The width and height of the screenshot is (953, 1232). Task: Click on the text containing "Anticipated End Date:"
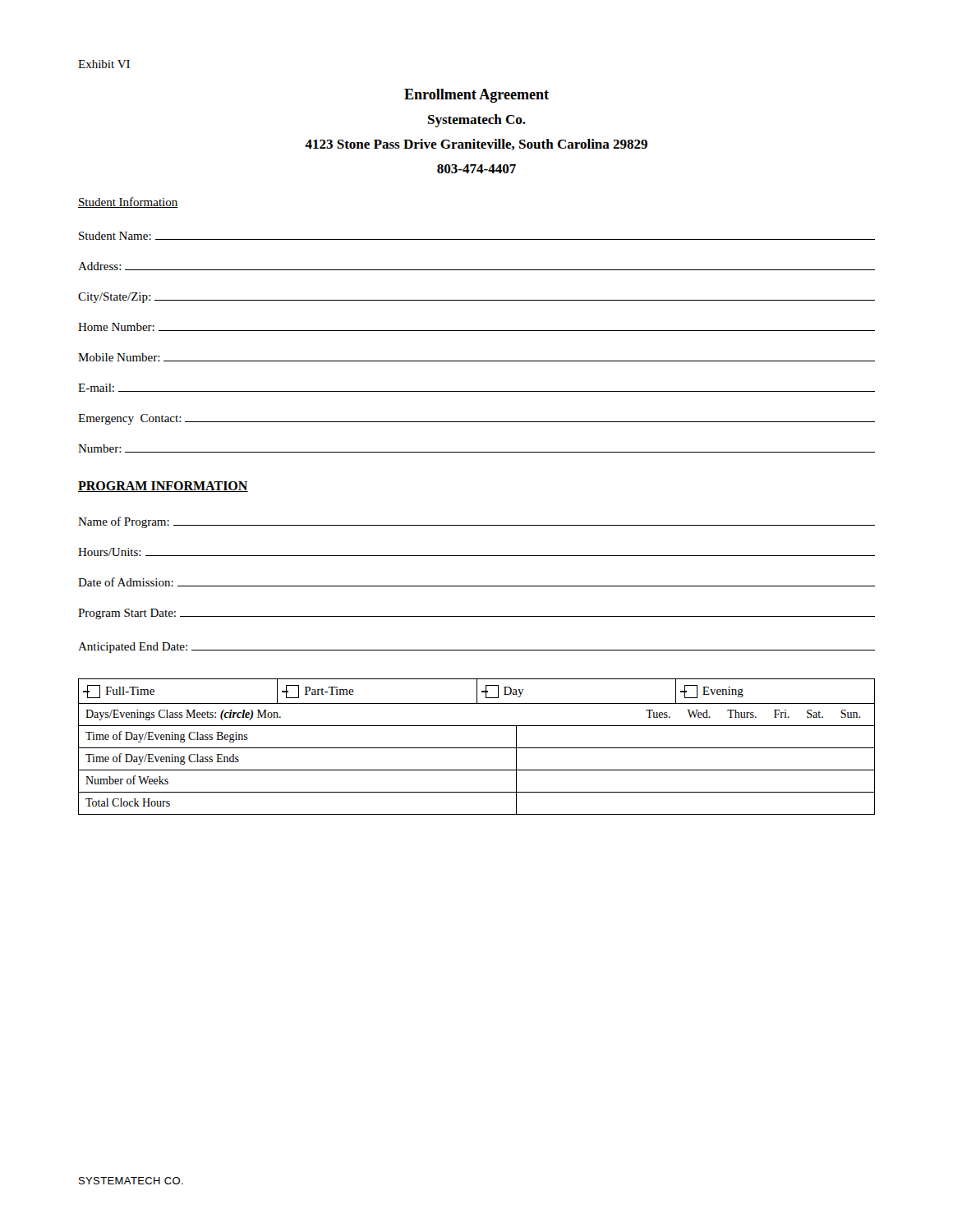476,644
